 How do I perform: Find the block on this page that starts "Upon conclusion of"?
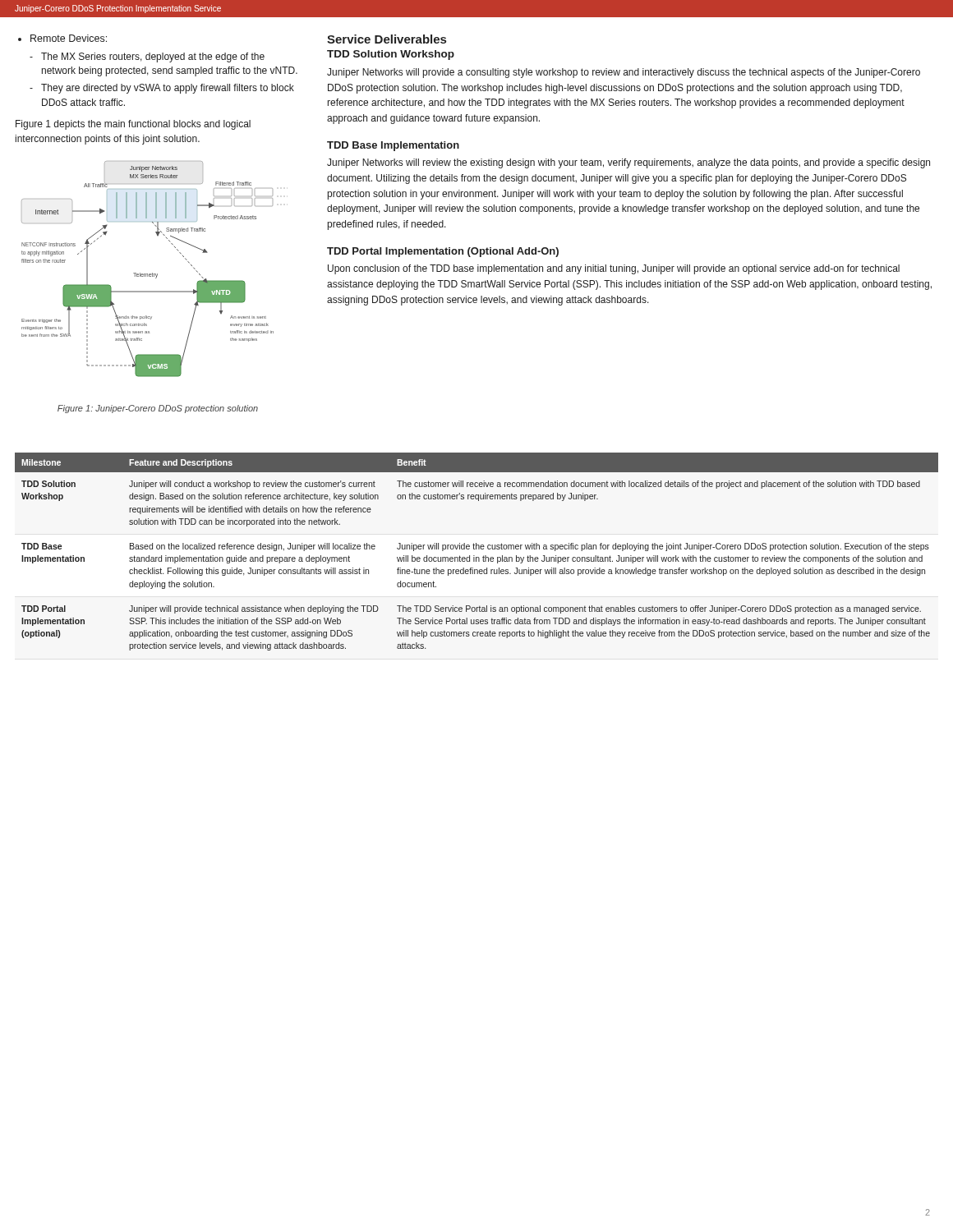(630, 284)
